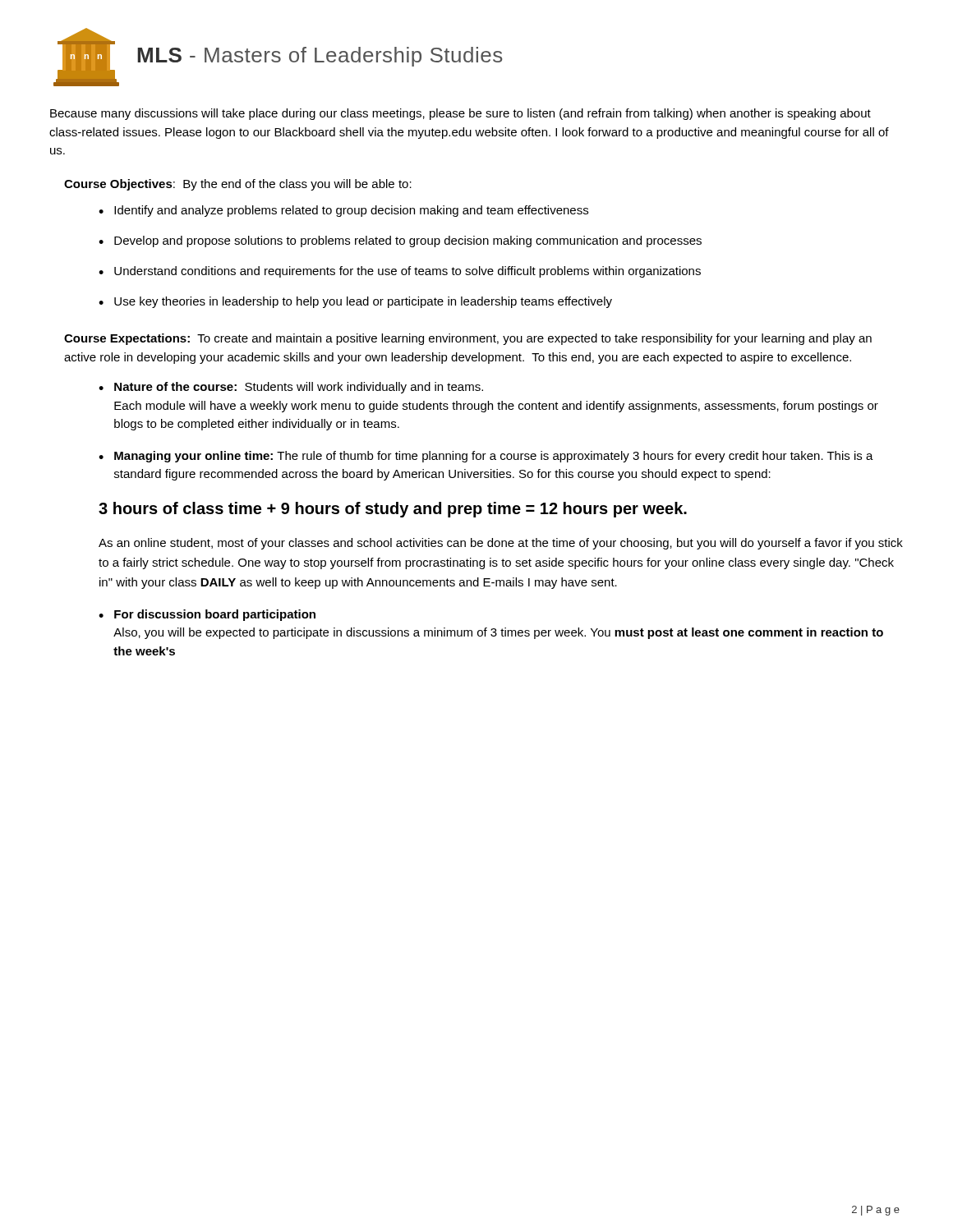Point to the block beginning "Course Expectations: To create and maintain a"
Image resolution: width=953 pixels, height=1232 pixels.
(468, 347)
